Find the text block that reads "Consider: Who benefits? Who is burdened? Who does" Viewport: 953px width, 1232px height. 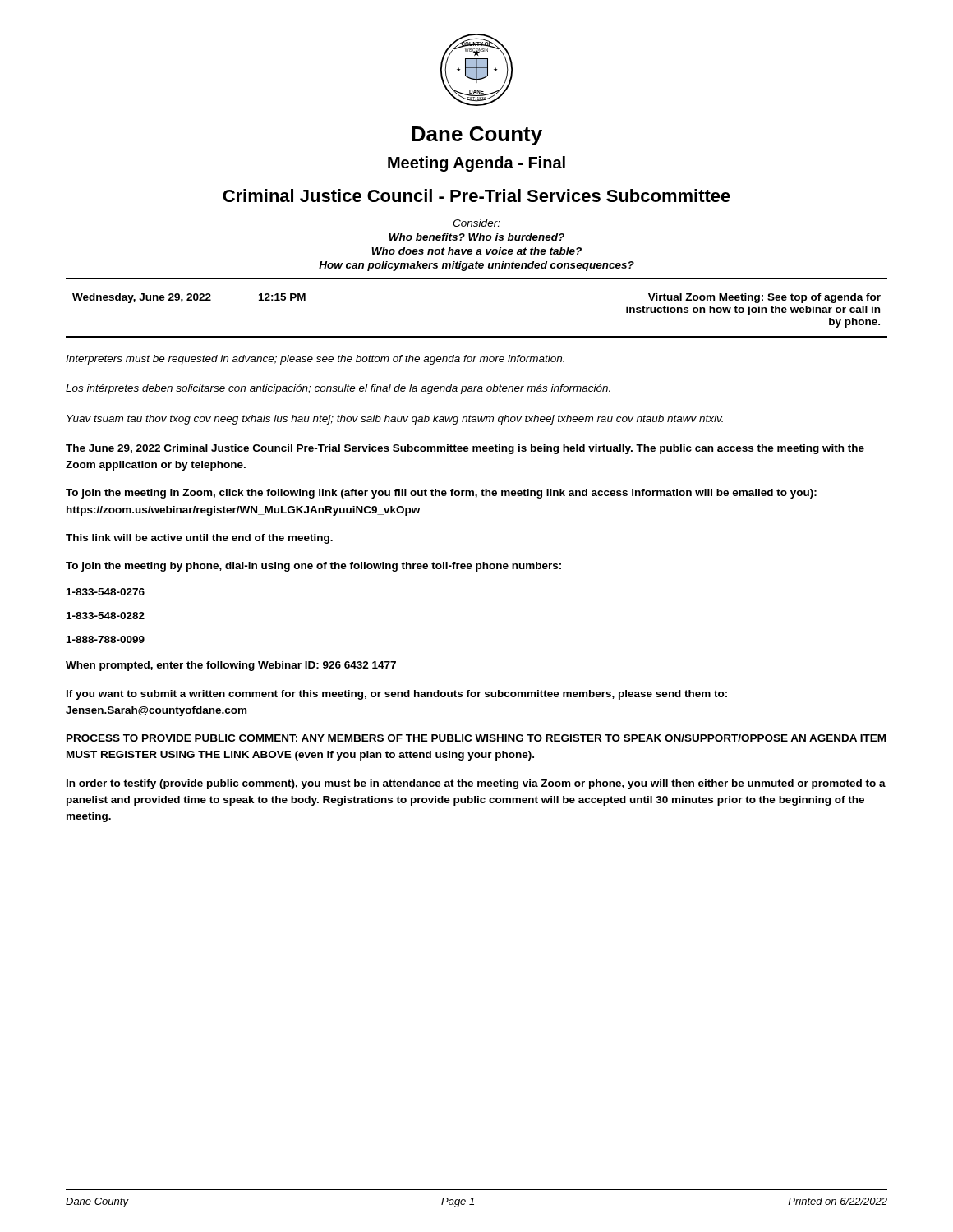(476, 244)
